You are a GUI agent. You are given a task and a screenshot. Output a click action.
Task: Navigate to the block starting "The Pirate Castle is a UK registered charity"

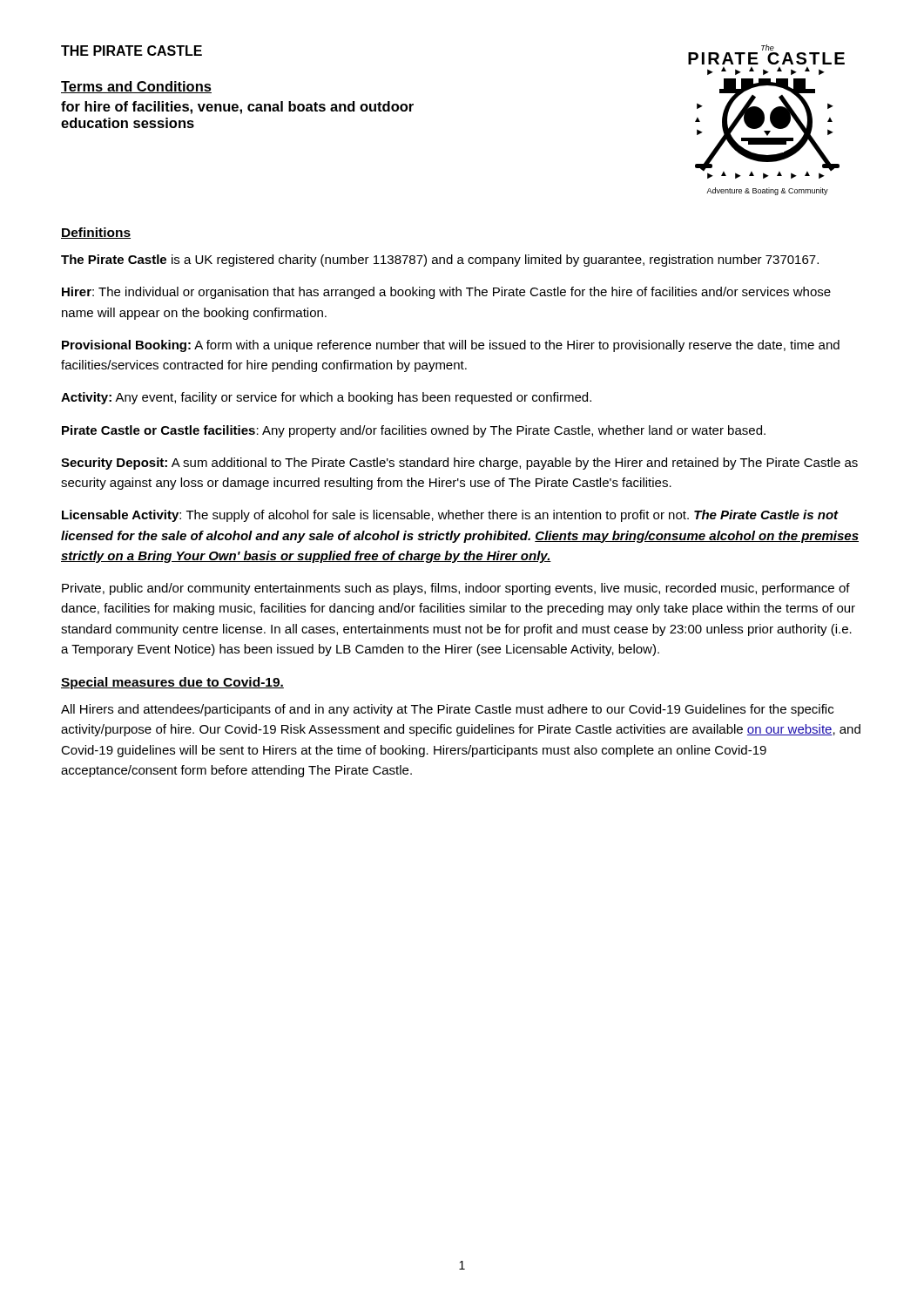[440, 259]
